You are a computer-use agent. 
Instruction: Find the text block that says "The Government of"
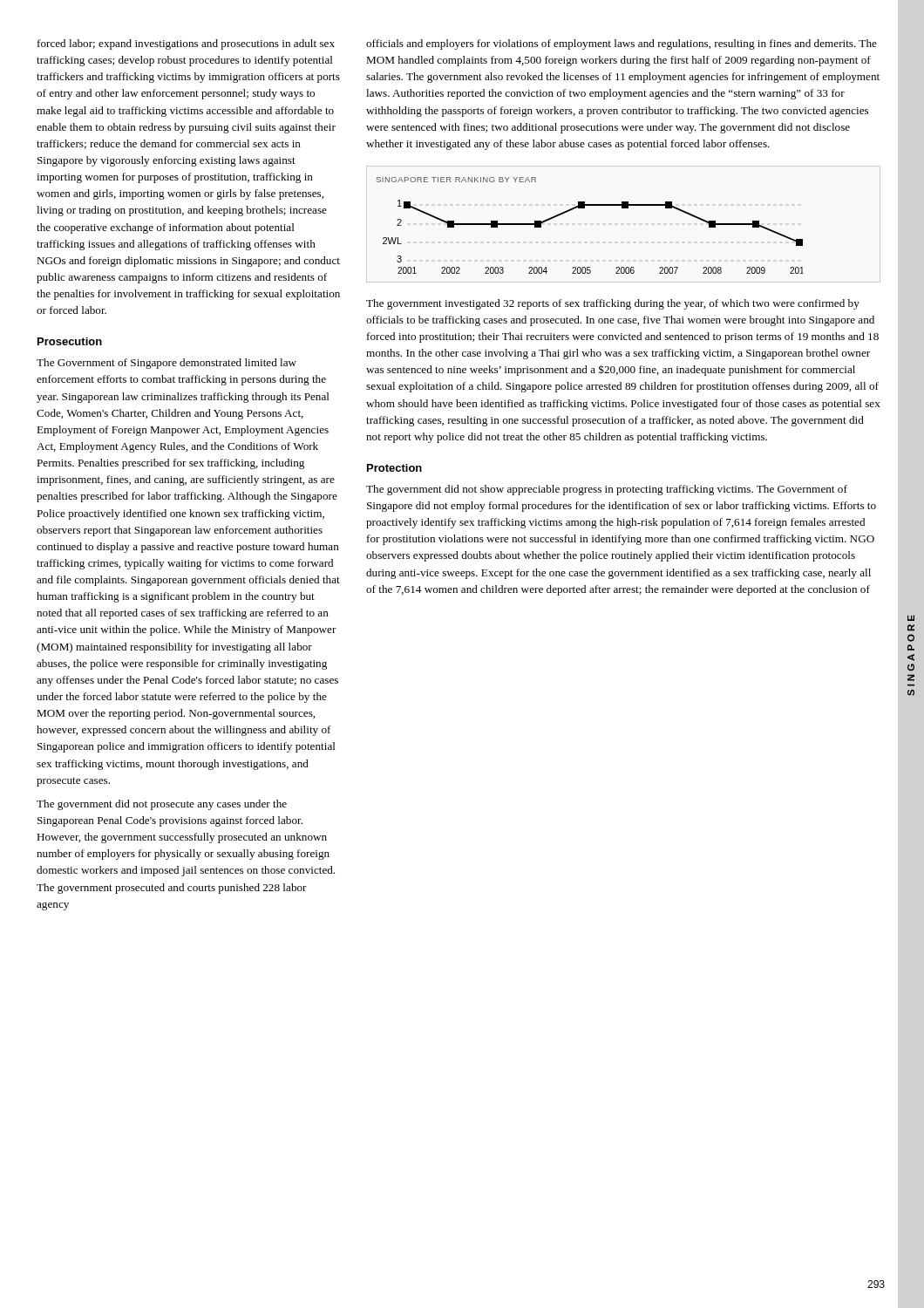pos(189,571)
